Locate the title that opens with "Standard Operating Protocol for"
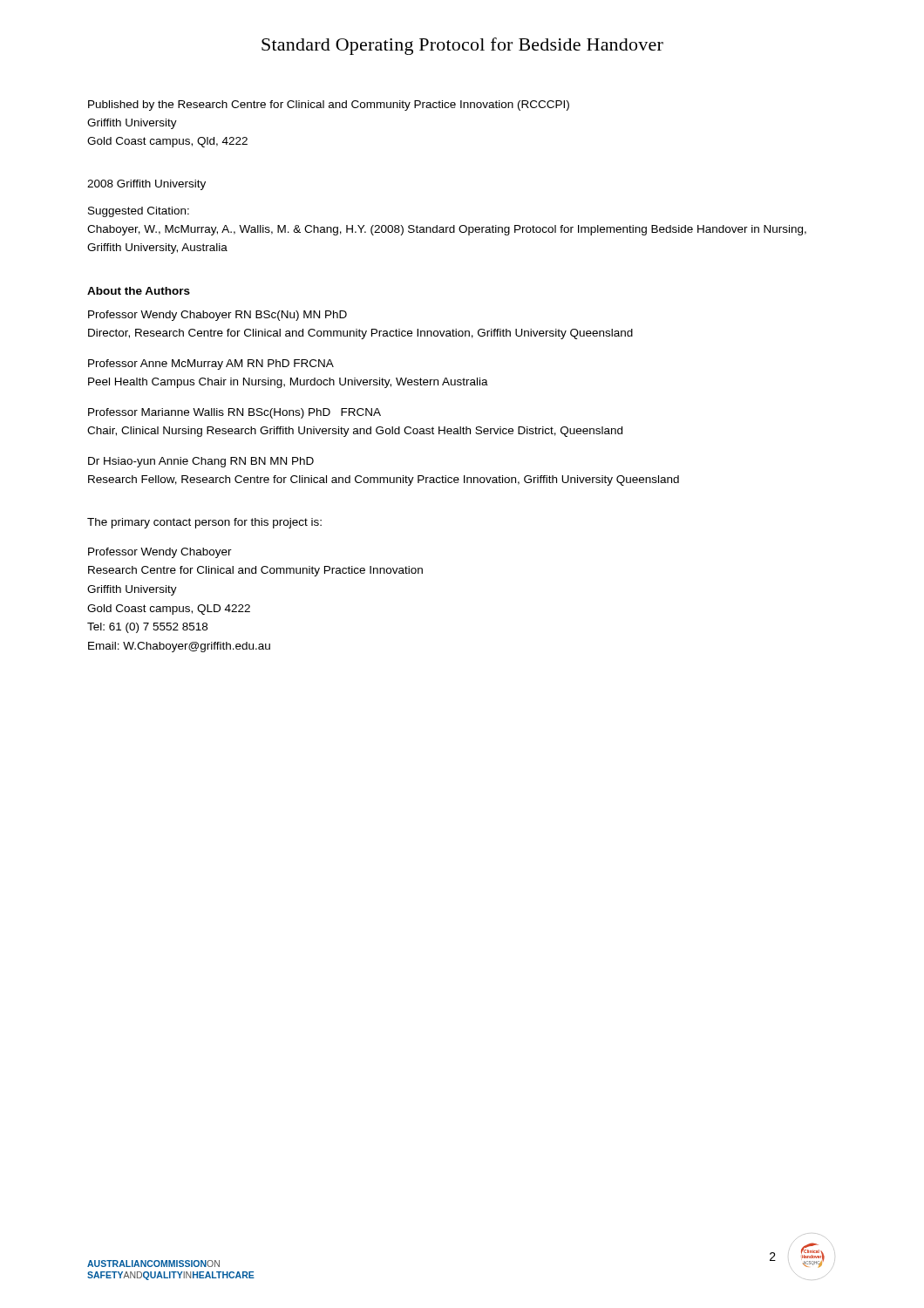 [462, 44]
